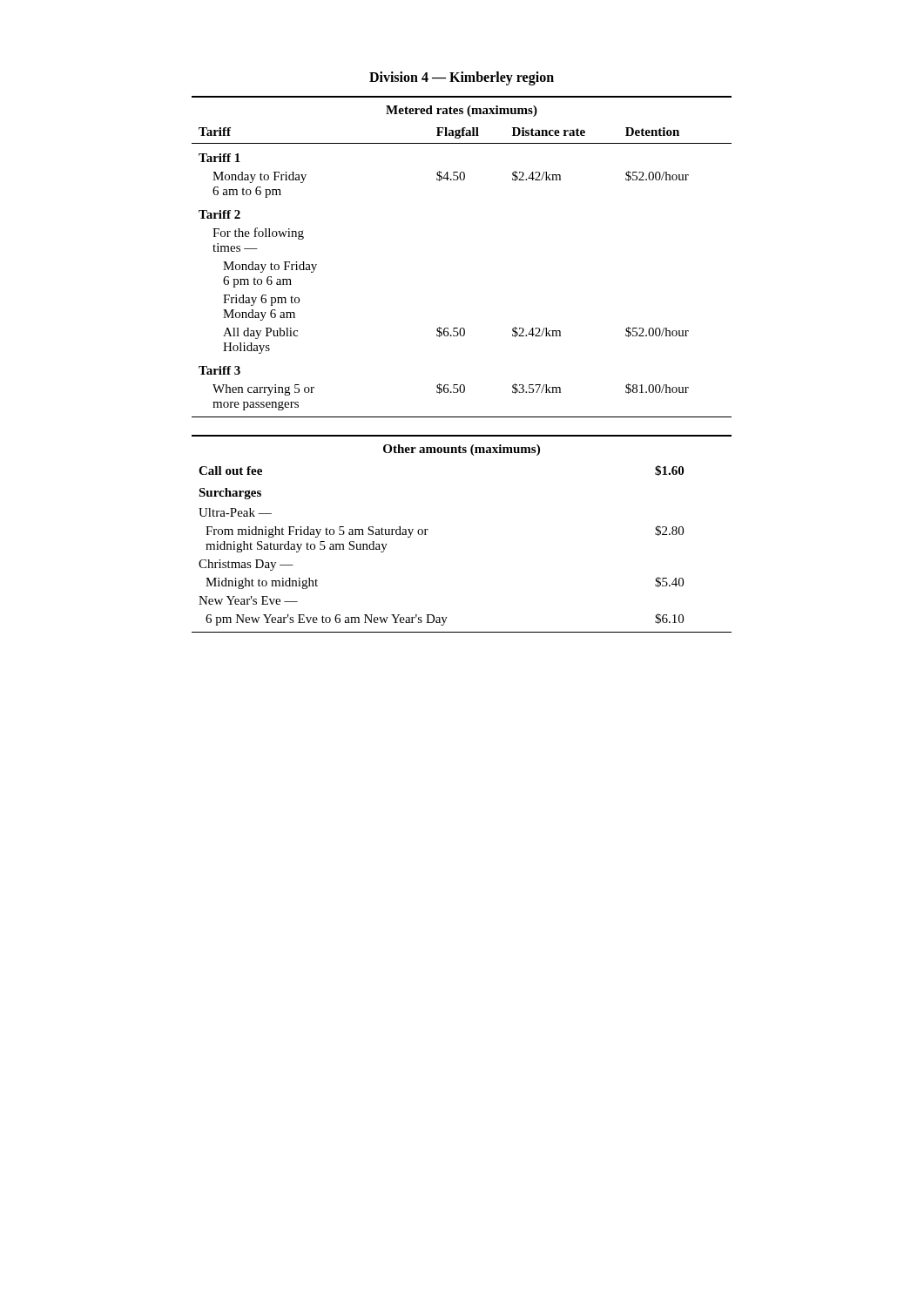Click on the table containing "Christmas Day —"

click(462, 534)
